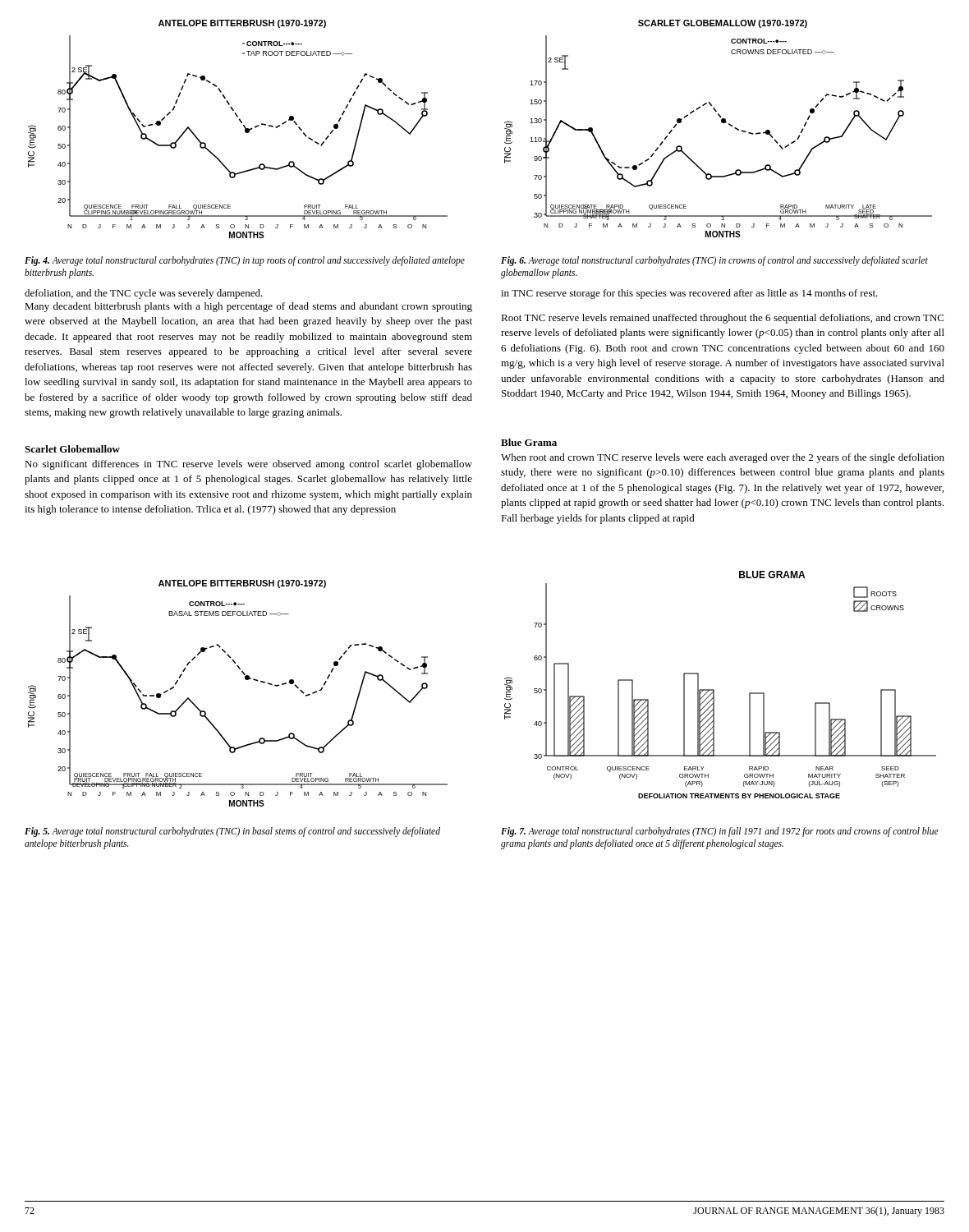This screenshot has height=1232, width=969.
Task: Click on the text block containing "When root and crown TNC reserve"
Action: [723, 487]
